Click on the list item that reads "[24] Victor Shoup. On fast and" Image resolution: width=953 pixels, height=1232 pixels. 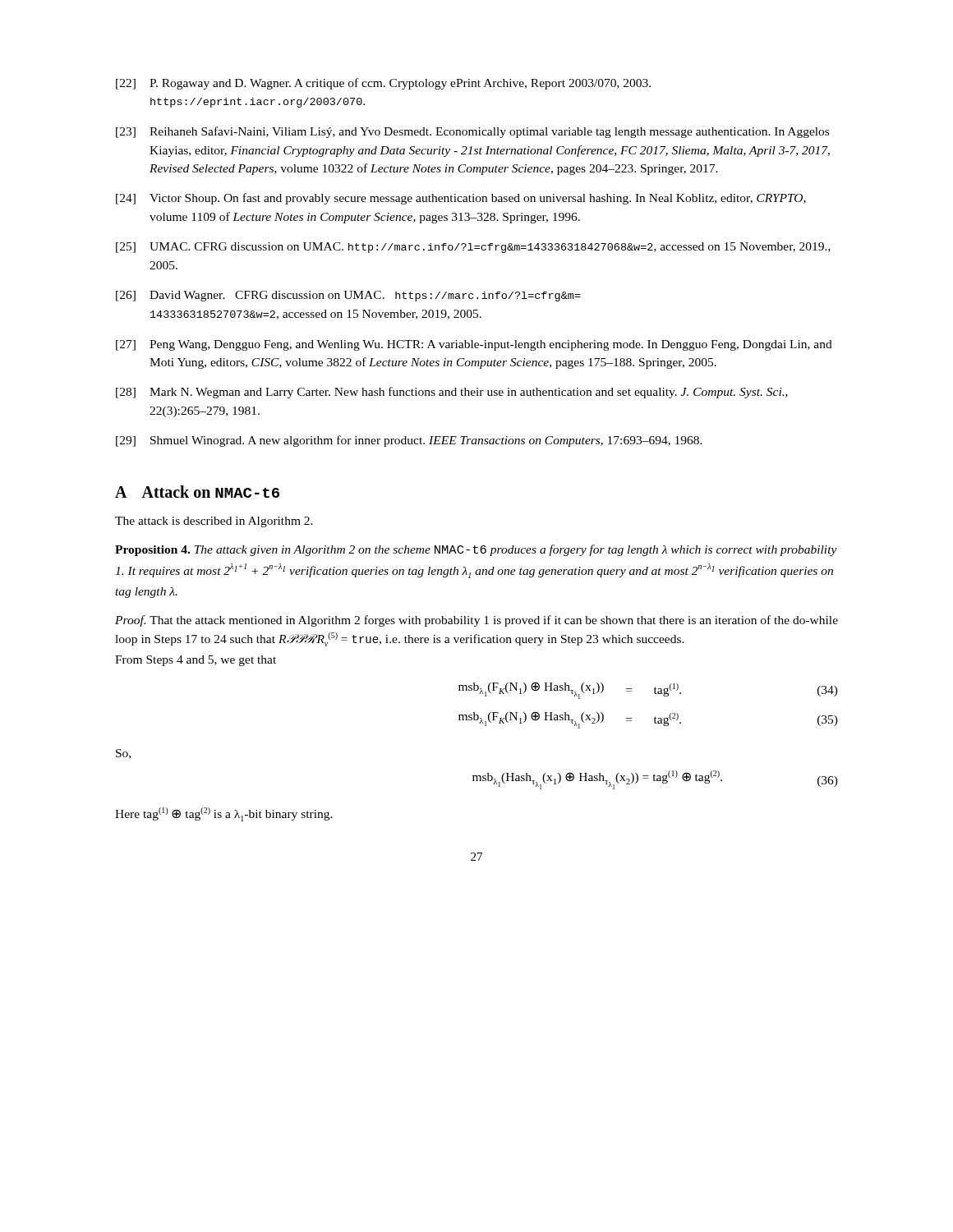476,208
